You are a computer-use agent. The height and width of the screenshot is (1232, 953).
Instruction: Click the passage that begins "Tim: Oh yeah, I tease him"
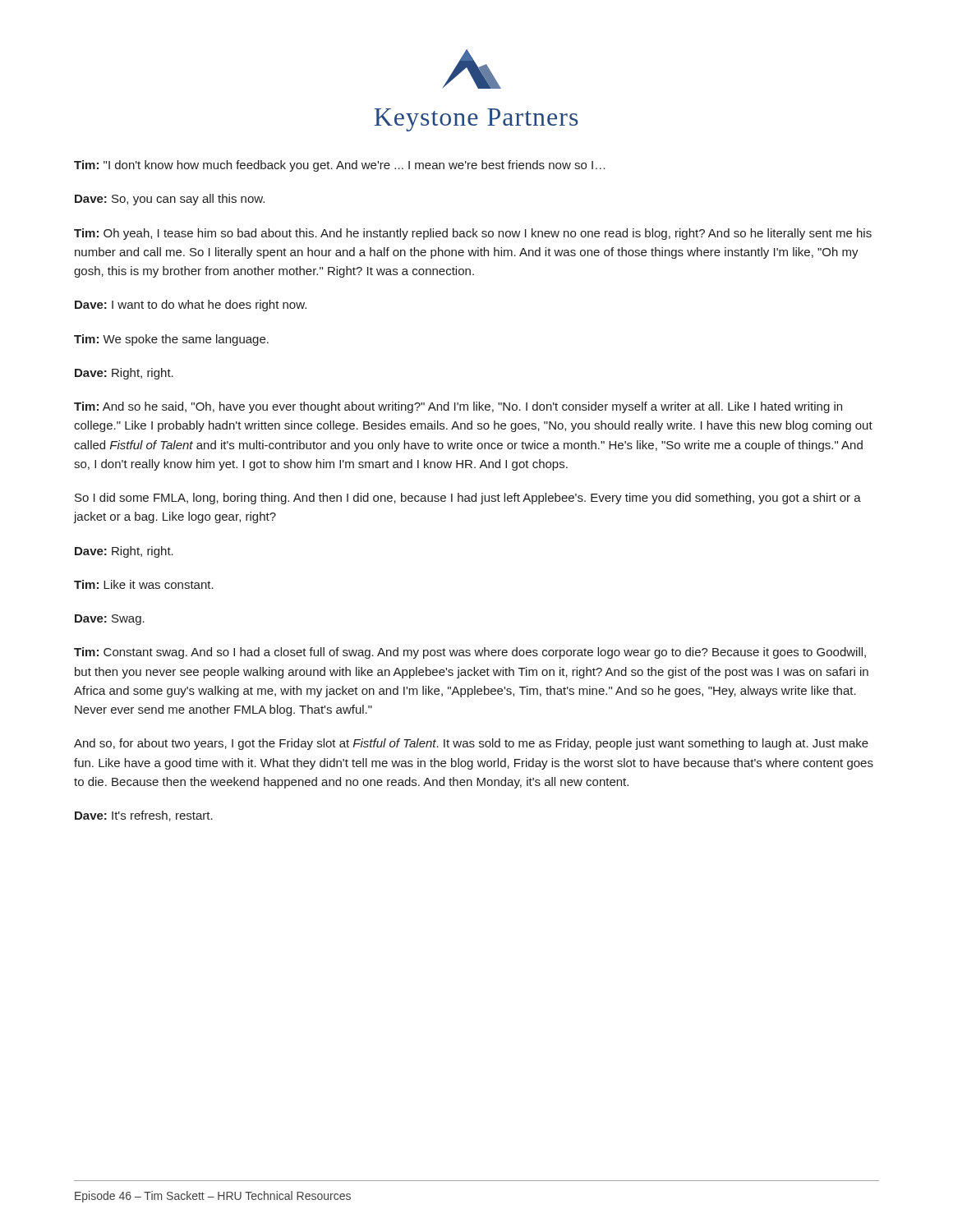coord(473,252)
